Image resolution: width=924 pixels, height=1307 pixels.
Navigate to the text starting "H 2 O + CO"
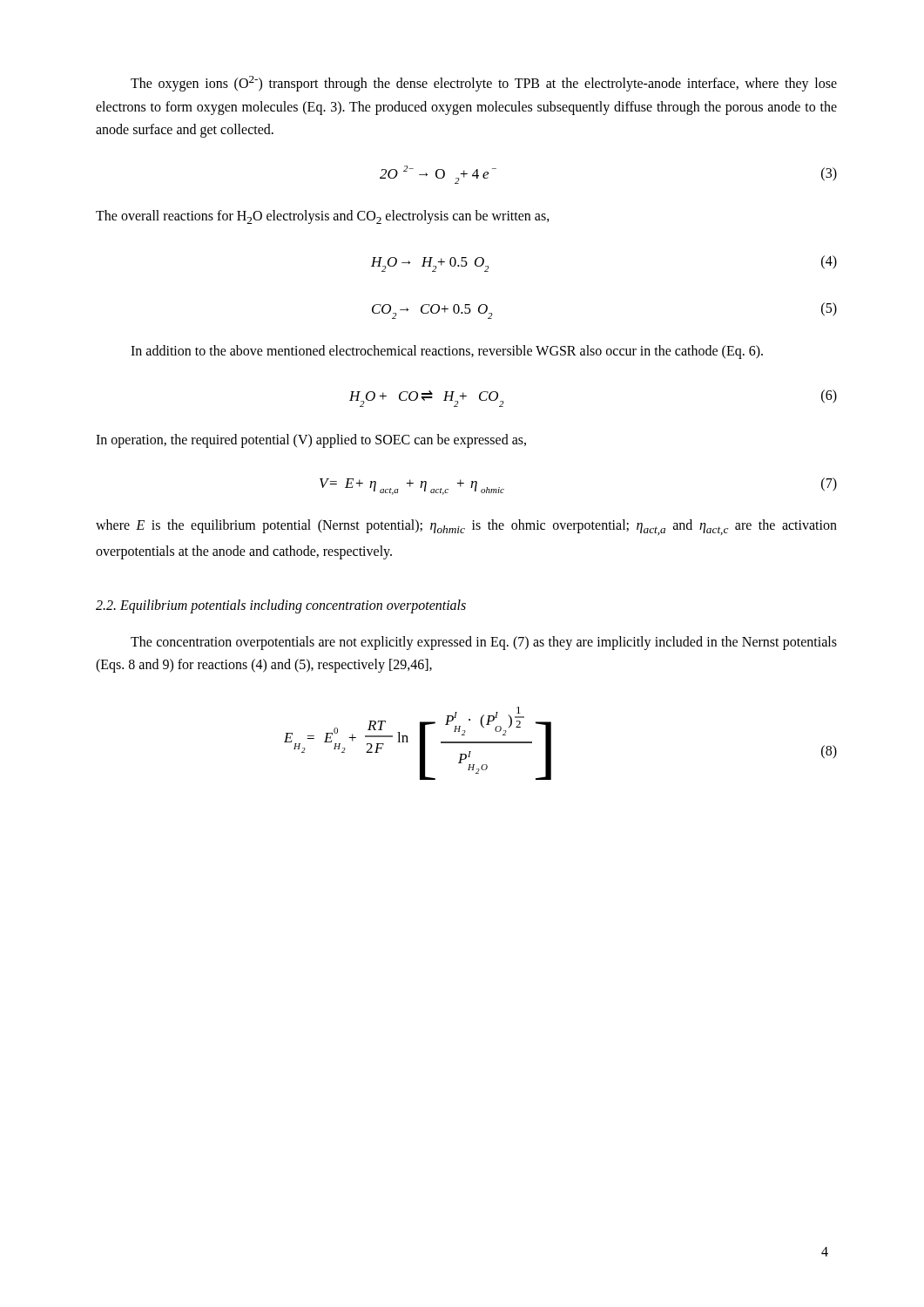tap(466, 396)
